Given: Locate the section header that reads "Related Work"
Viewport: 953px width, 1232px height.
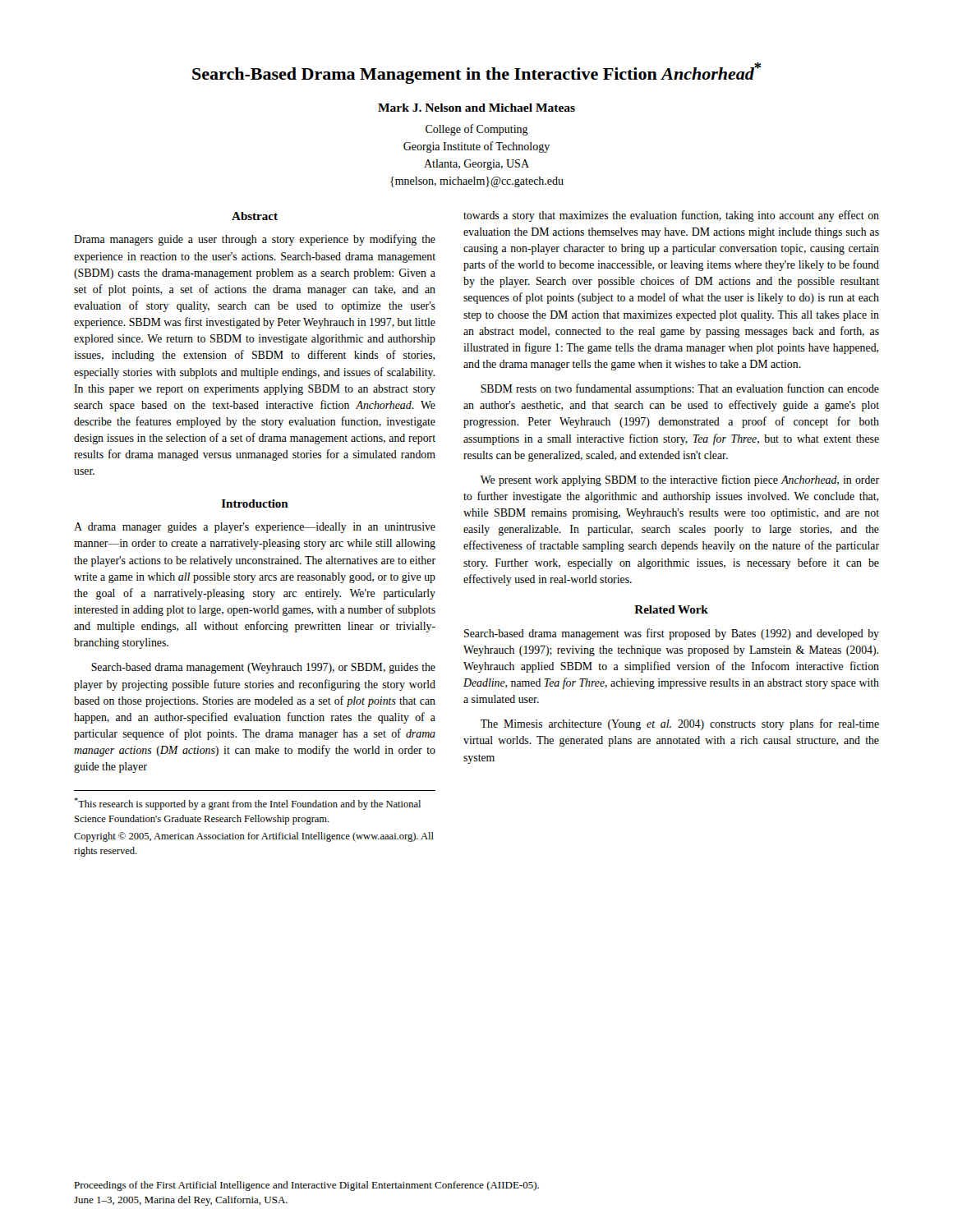Looking at the screenshot, I should (x=671, y=609).
